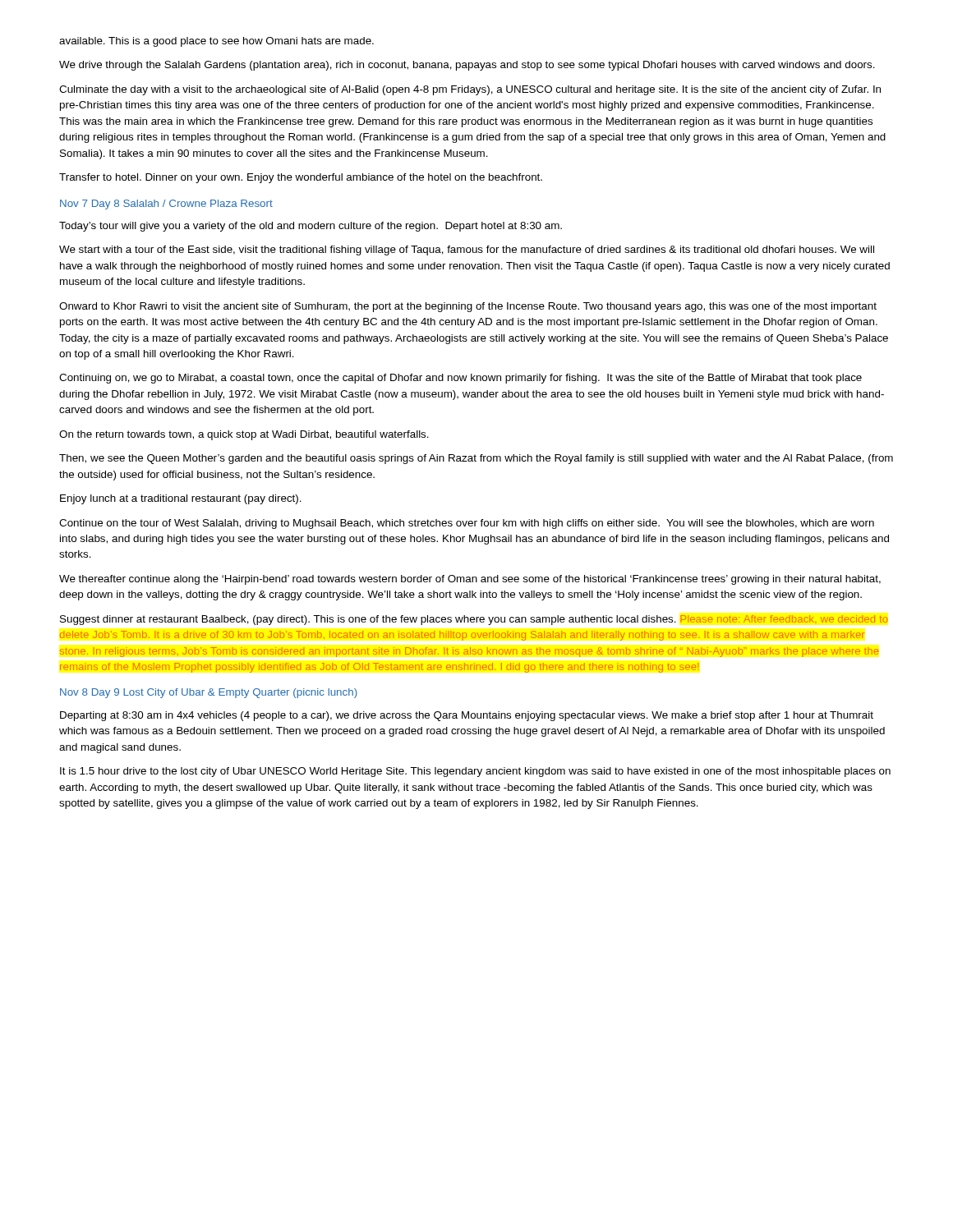Select the text block that says "Enjoy lunch at a traditional"
This screenshot has height=1232, width=953.
[x=181, y=499]
